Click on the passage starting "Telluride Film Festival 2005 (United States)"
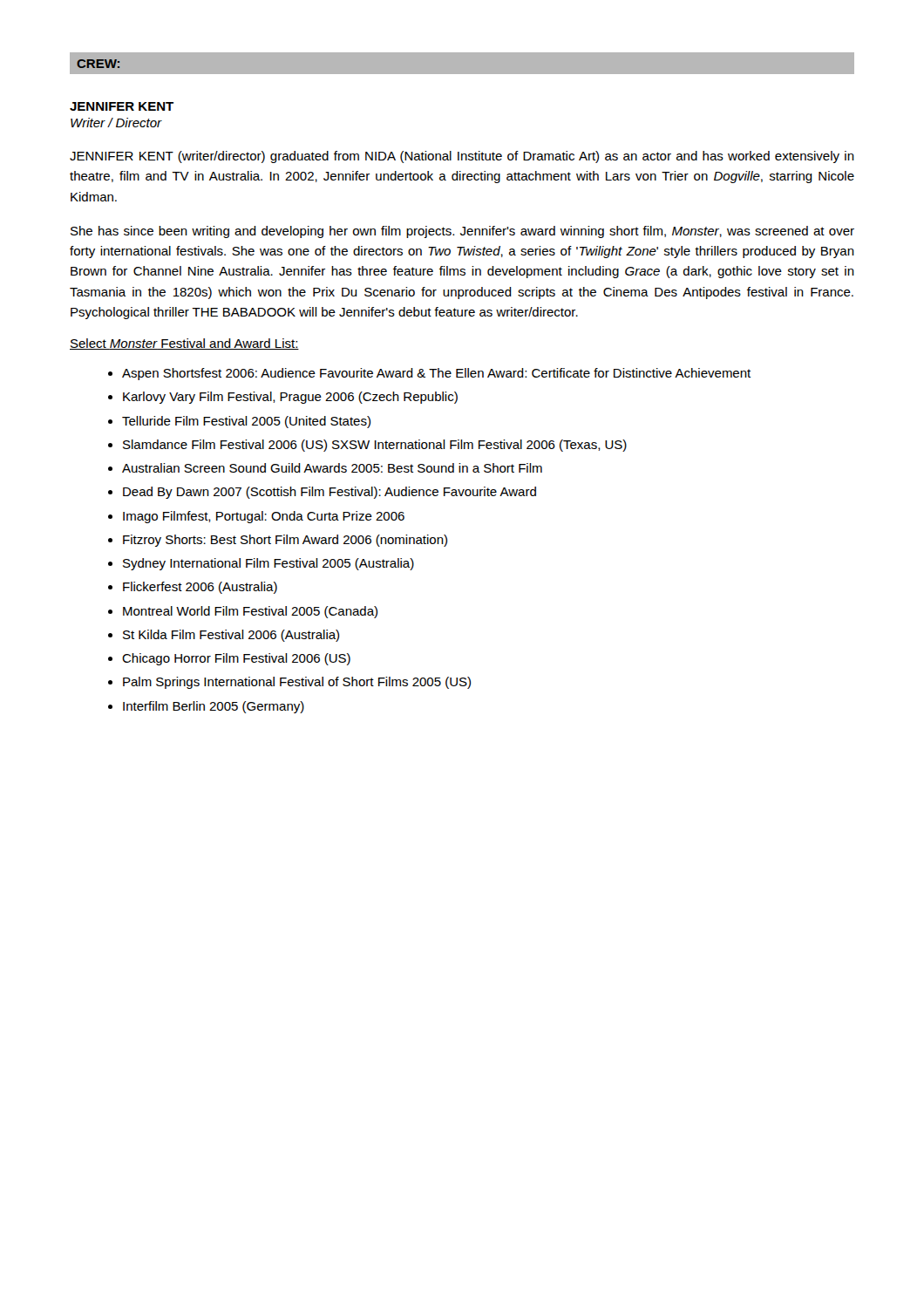This screenshot has height=1308, width=924. [x=247, y=420]
